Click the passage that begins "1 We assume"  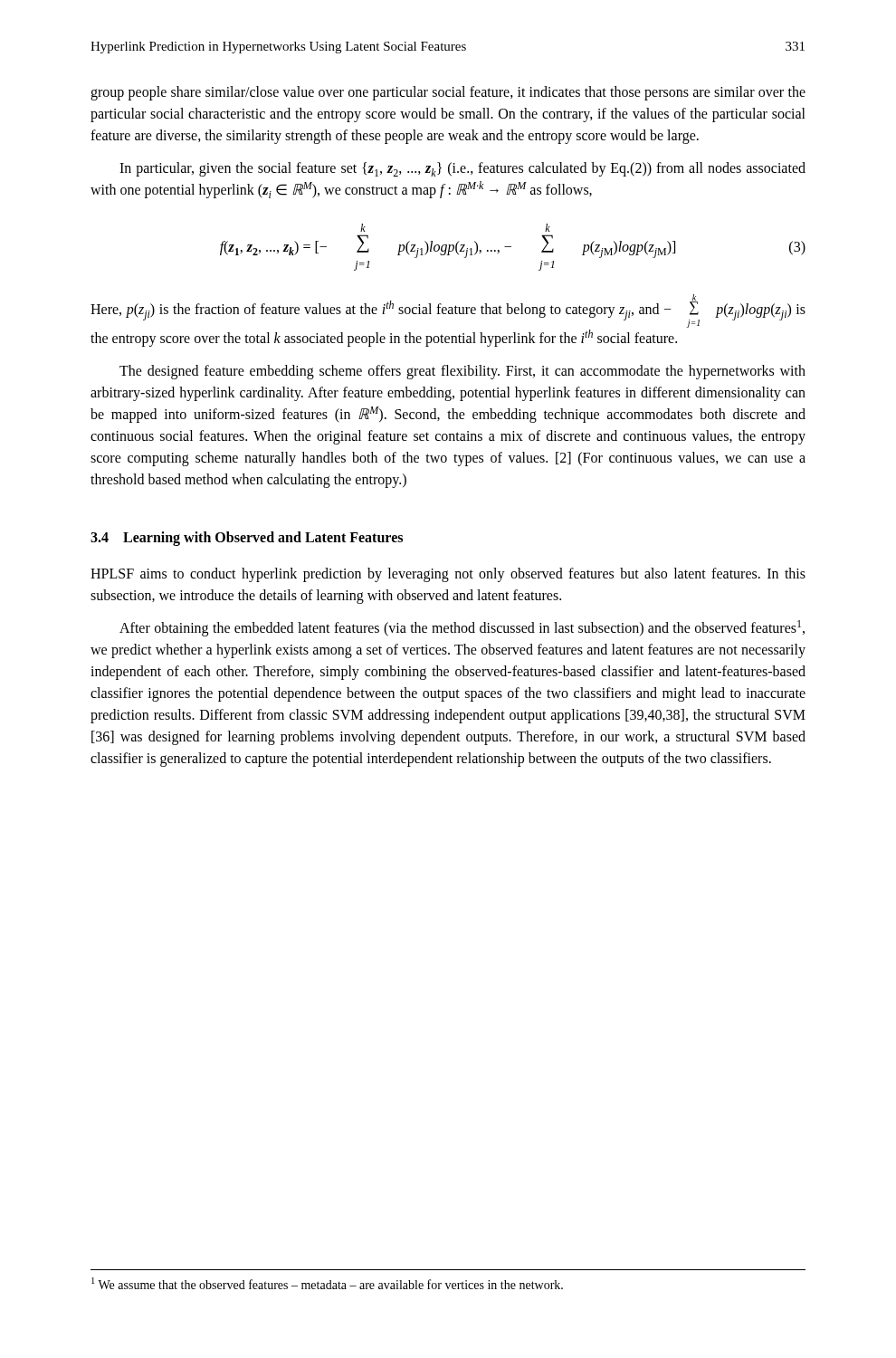(x=448, y=1285)
